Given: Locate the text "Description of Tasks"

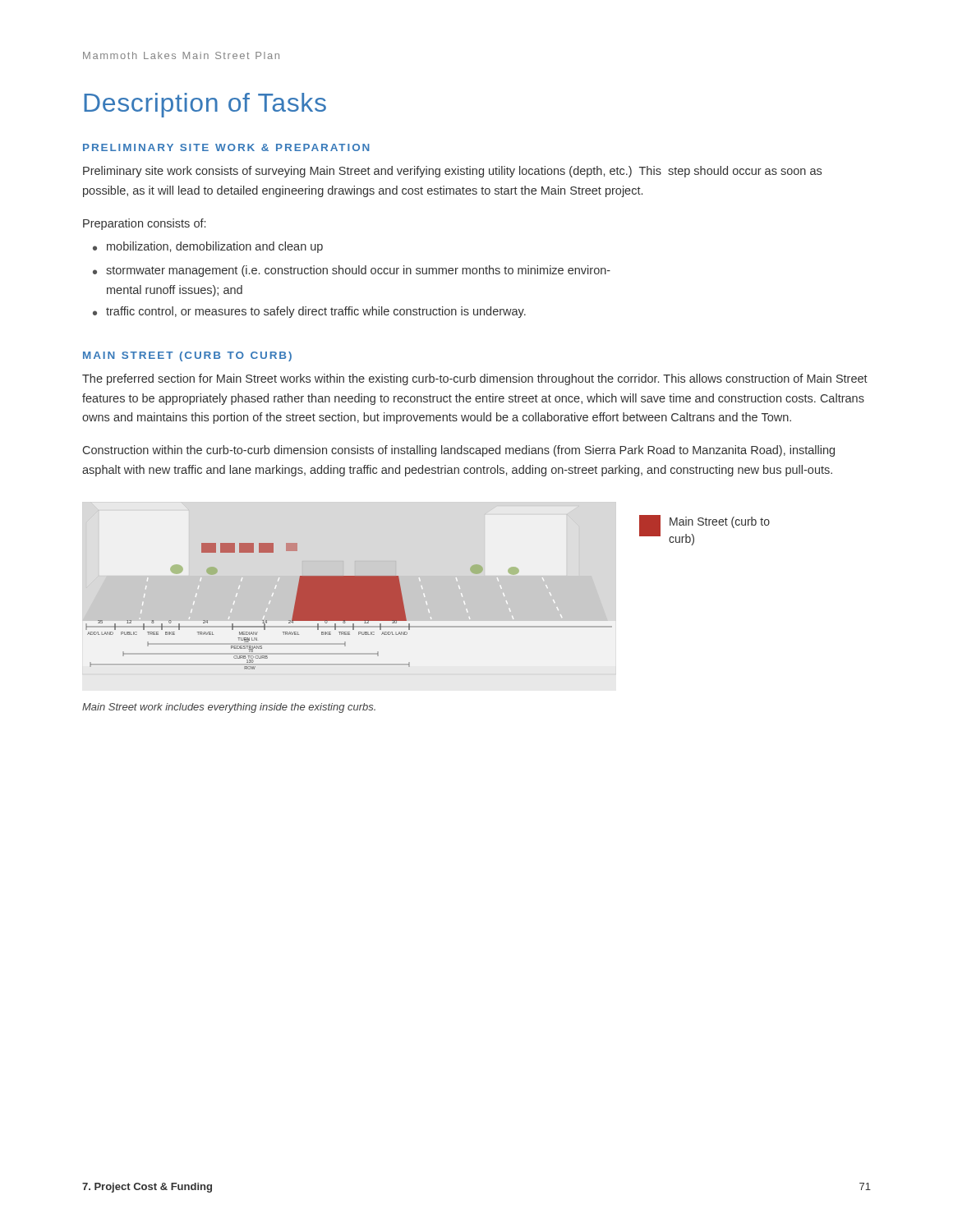Looking at the screenshot, I should [x=205, y=103].
